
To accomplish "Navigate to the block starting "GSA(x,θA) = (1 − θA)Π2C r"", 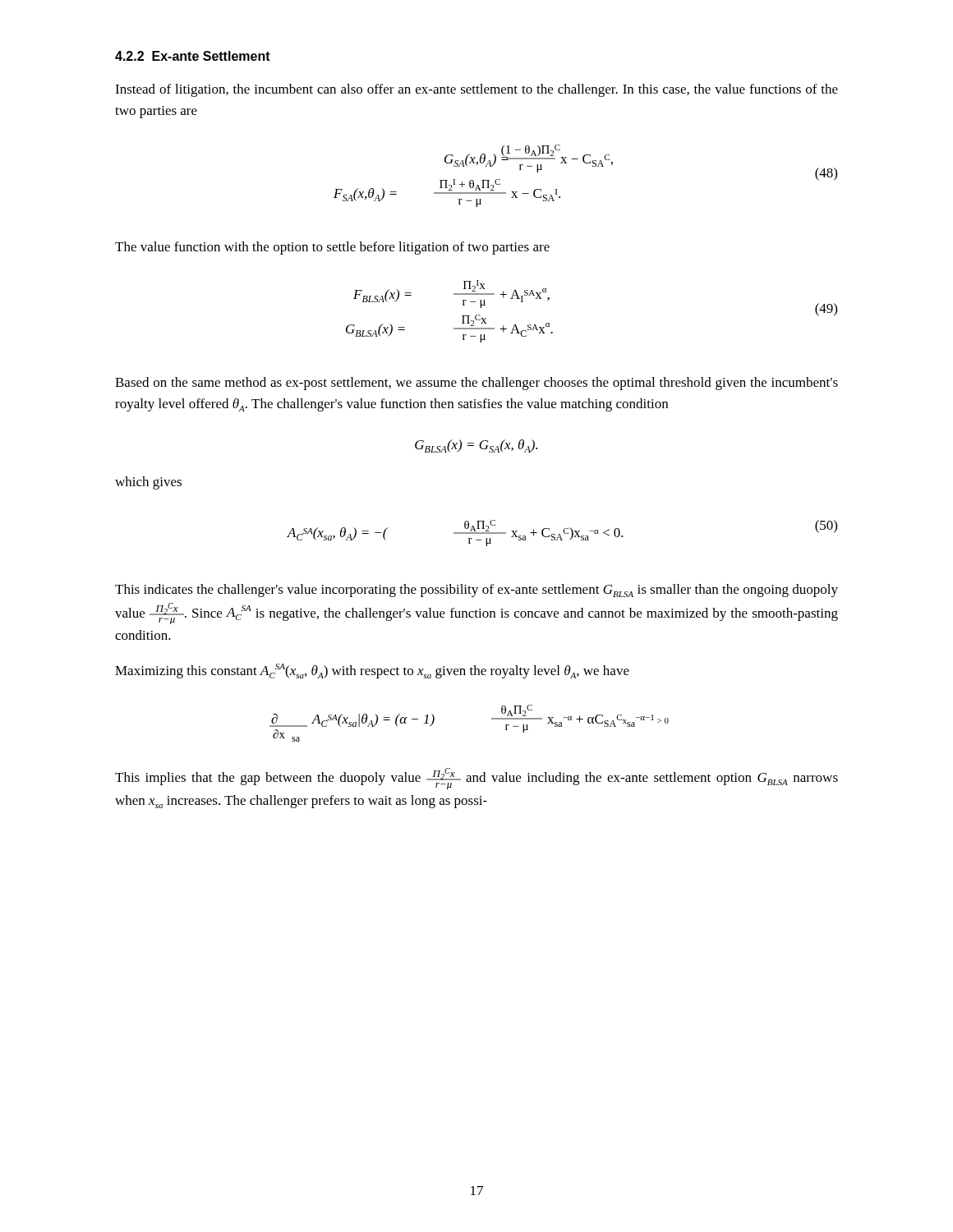I will tap(476, 179).
